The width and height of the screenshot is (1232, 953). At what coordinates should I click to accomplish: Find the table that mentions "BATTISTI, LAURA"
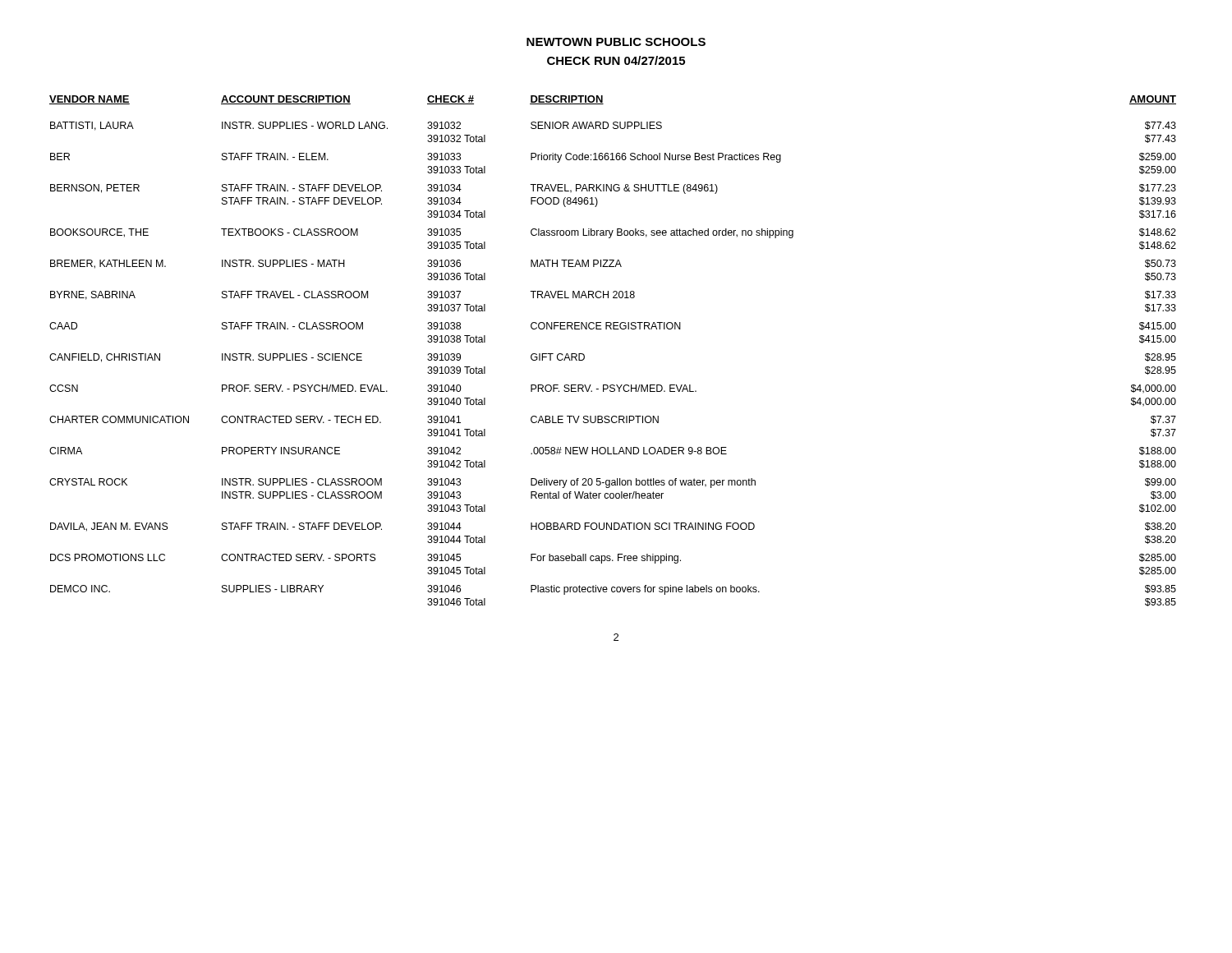point(616,352)
